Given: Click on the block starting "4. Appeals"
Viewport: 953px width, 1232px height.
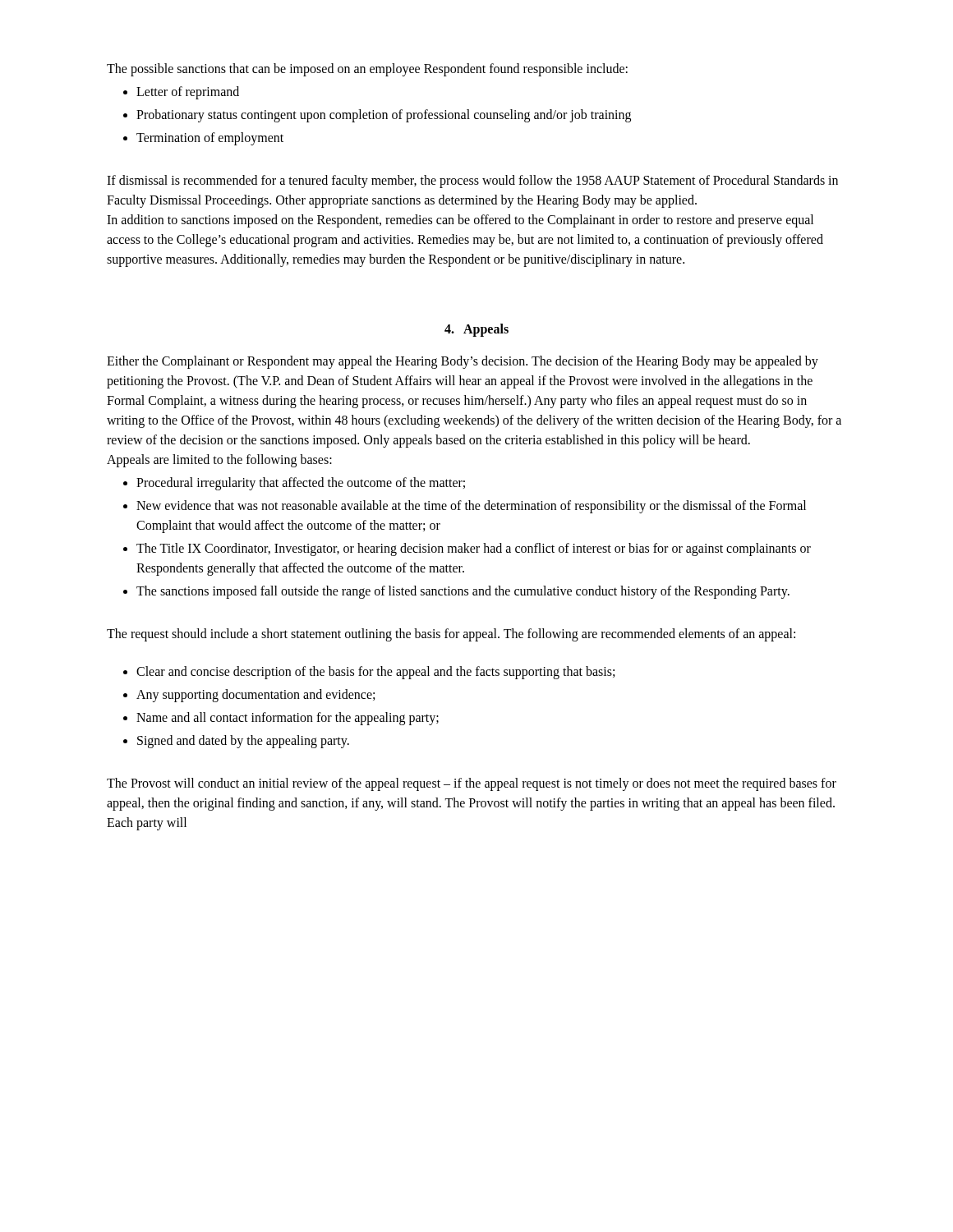Looking at the screenshot, I should coord(476,329).
